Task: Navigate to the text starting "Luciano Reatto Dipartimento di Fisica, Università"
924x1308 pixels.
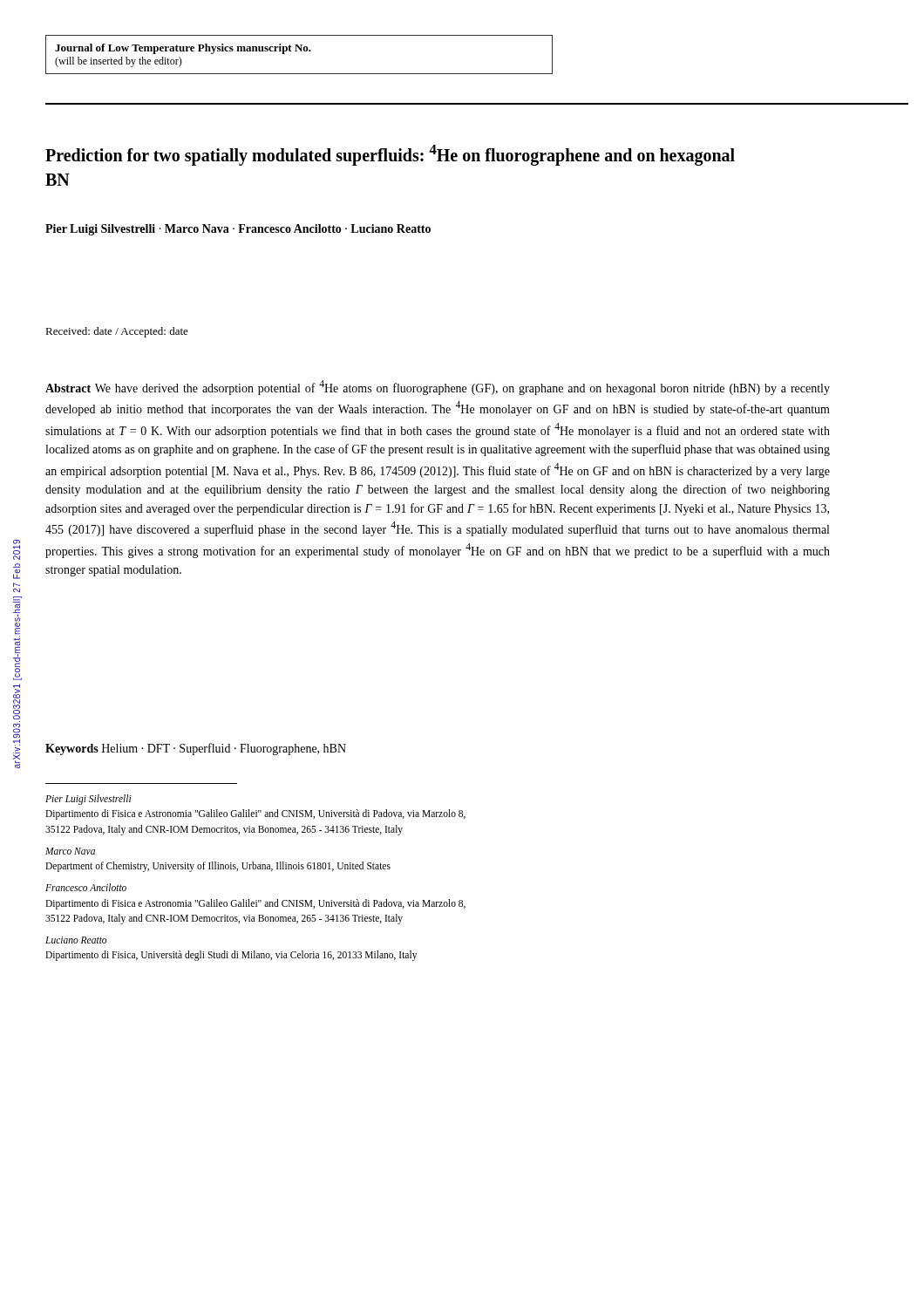Action: [x=231, y=948]
